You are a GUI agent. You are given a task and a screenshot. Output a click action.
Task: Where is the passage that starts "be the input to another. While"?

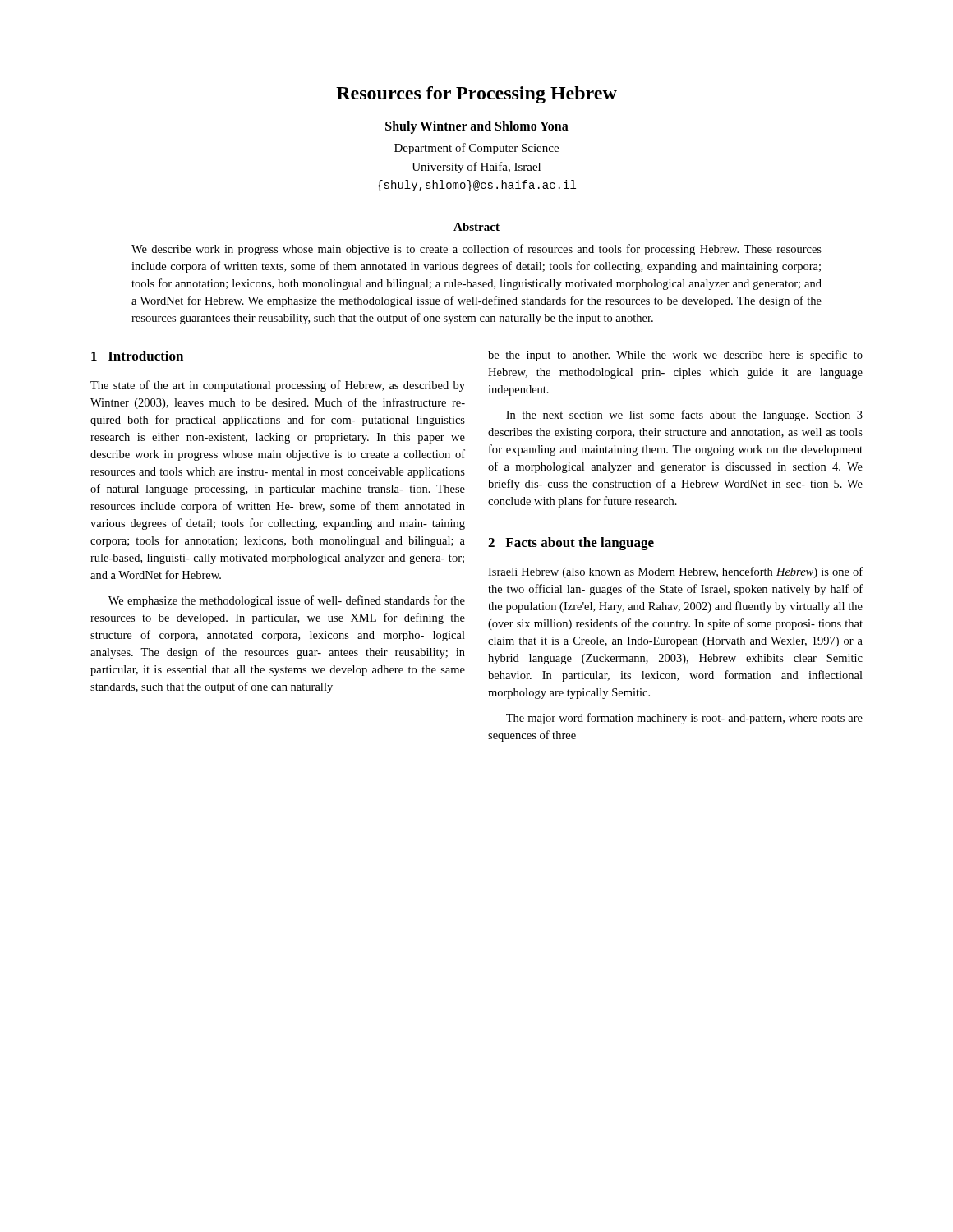(675, 428)
